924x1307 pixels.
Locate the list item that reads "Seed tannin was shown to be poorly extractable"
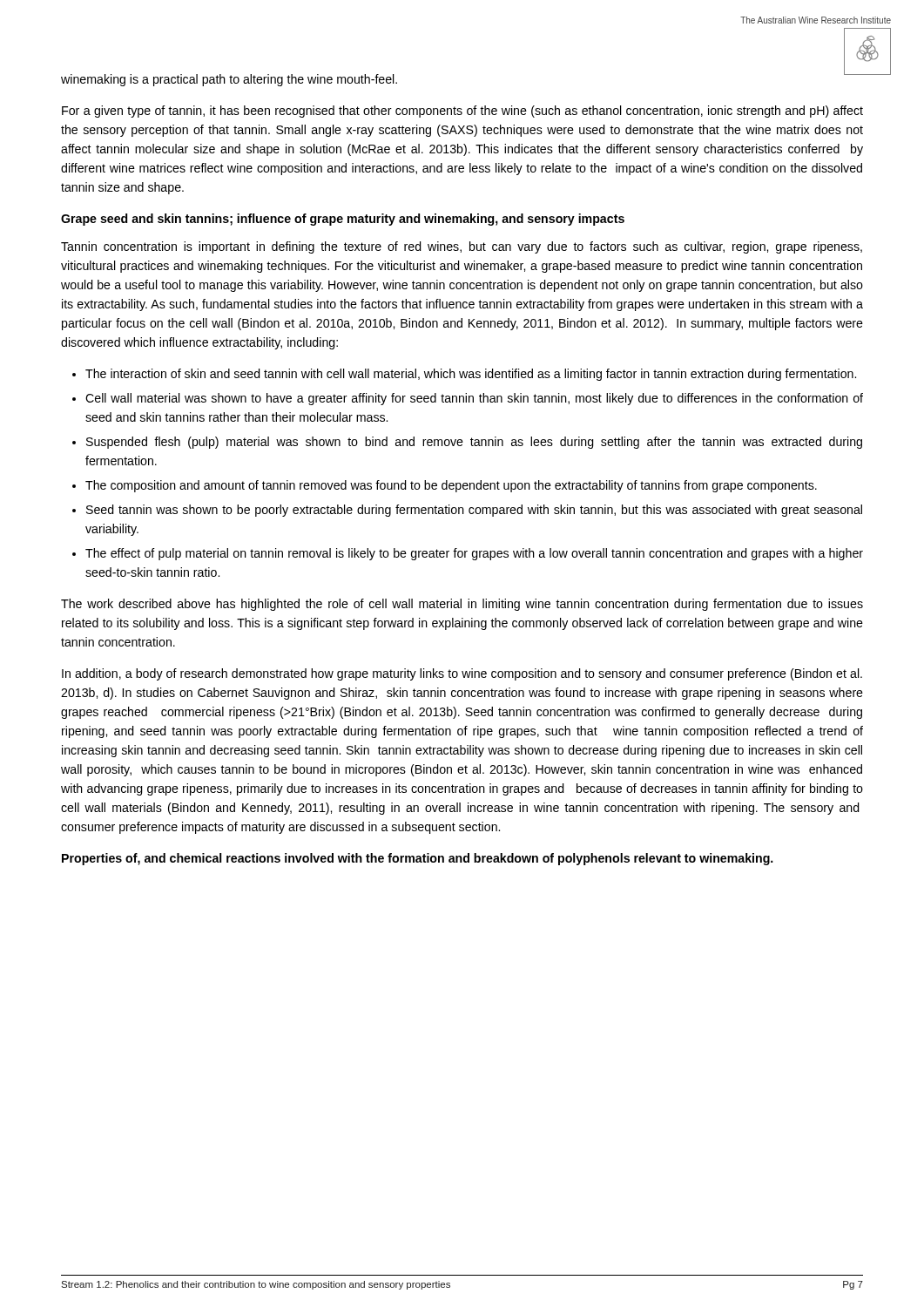[x=474, y=519]
